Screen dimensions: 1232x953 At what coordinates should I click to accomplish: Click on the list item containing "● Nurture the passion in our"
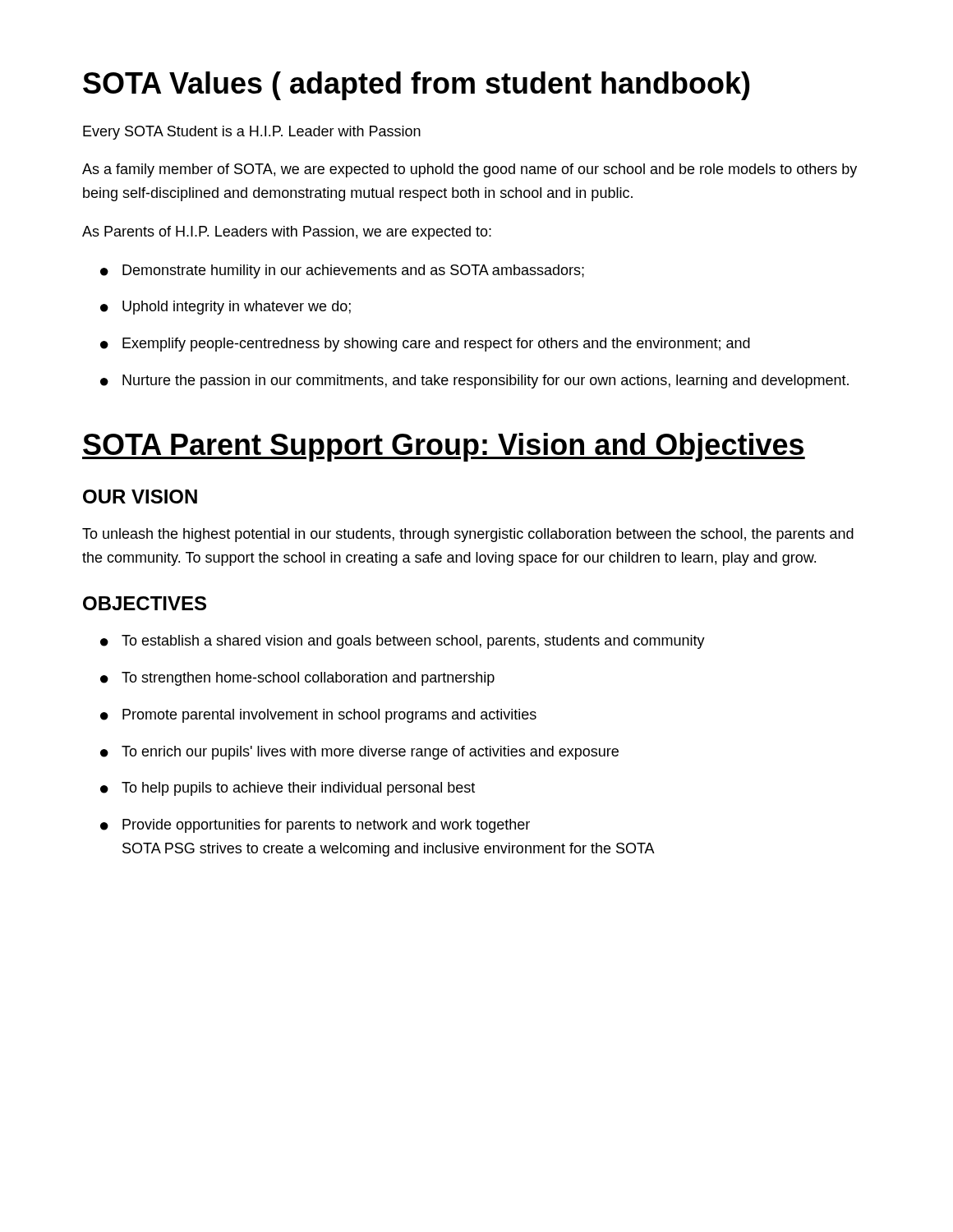485,381
